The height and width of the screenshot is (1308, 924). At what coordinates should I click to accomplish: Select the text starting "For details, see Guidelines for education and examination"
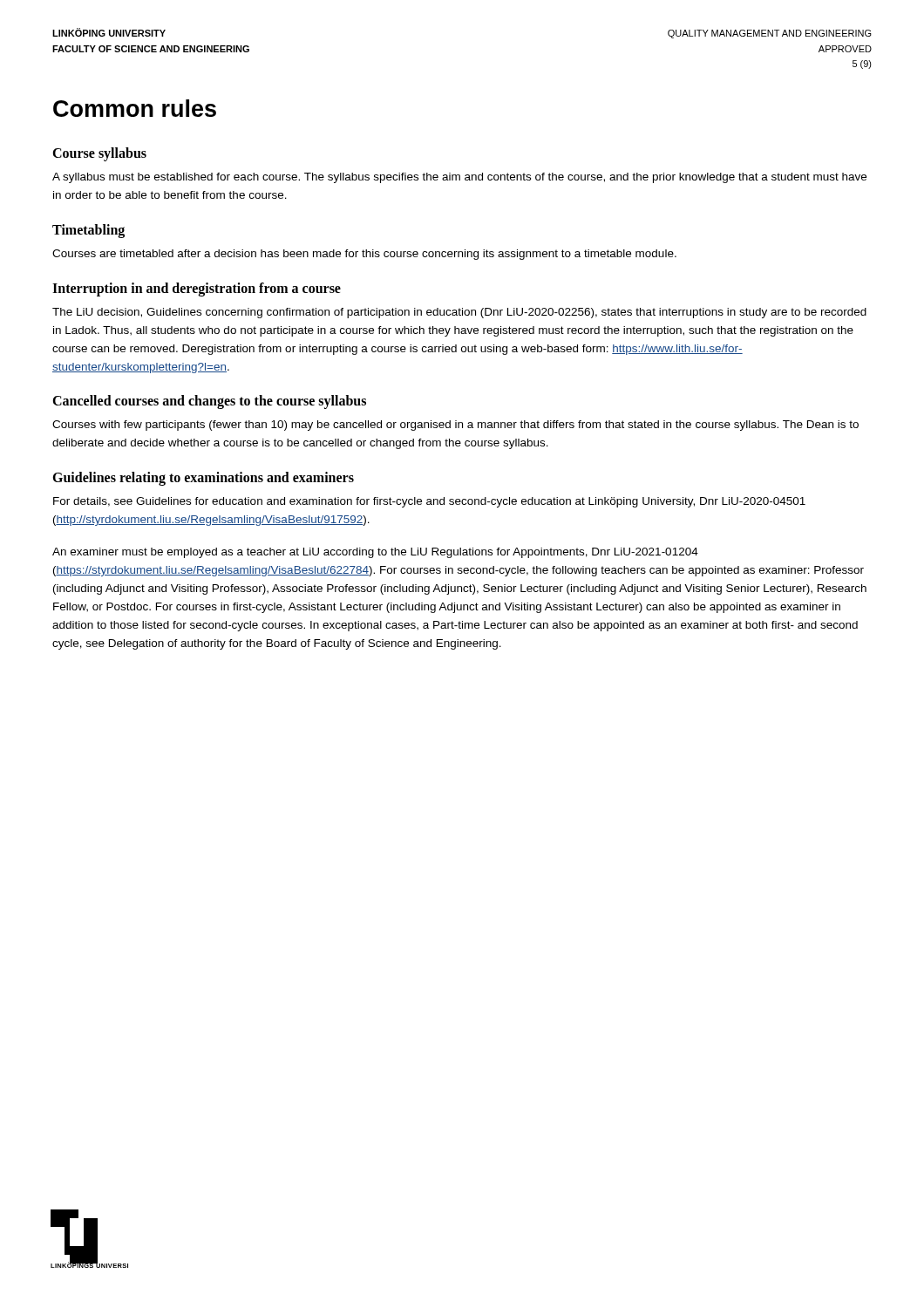[429, 510]
